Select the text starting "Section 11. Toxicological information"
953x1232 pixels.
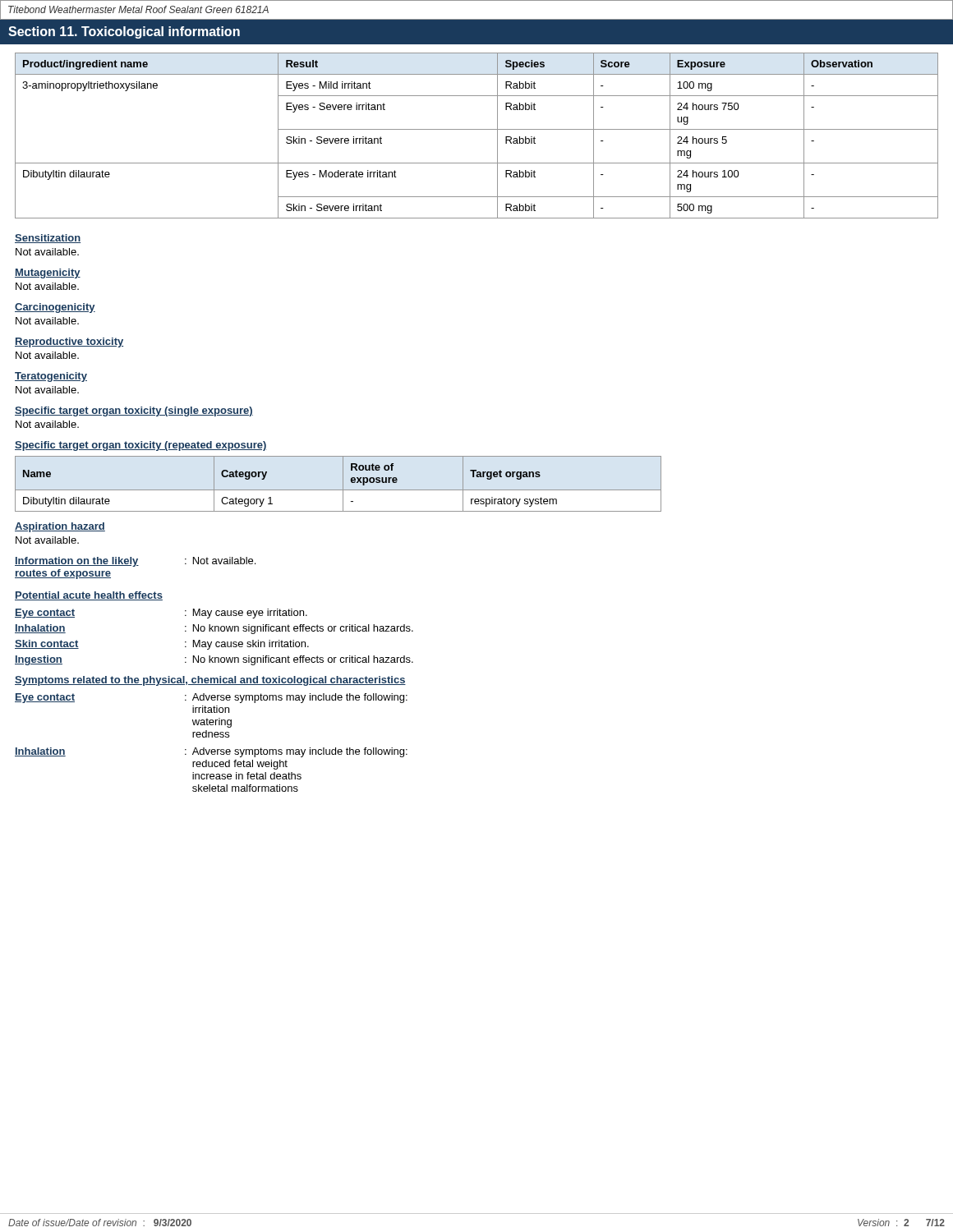click(x=124, y=32)
